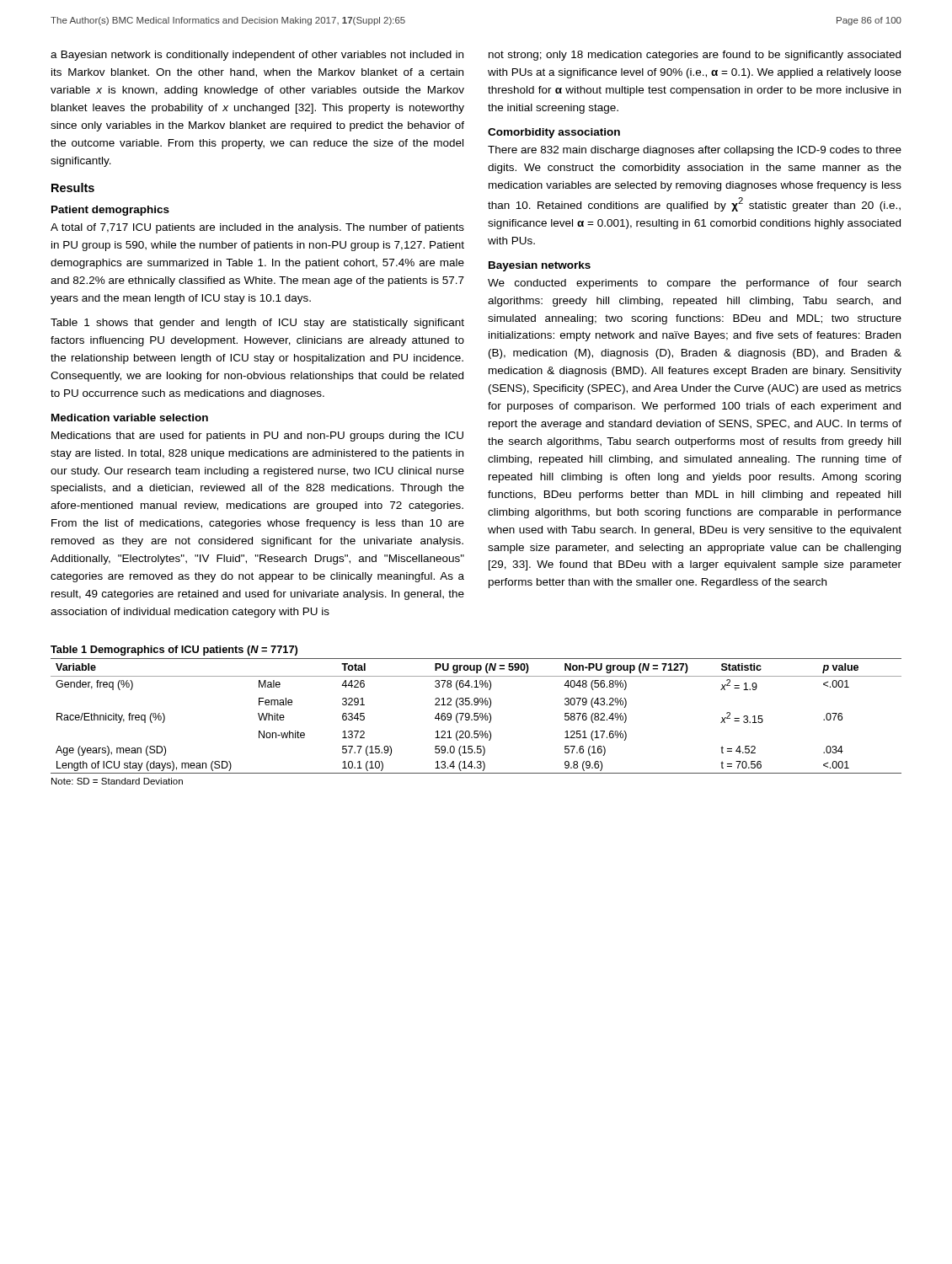This screenshot has width=952, height=1264.
Task: Where is the passage that starts "We conducted experiments to compare the performance of"?
Action: click(695, 433)
